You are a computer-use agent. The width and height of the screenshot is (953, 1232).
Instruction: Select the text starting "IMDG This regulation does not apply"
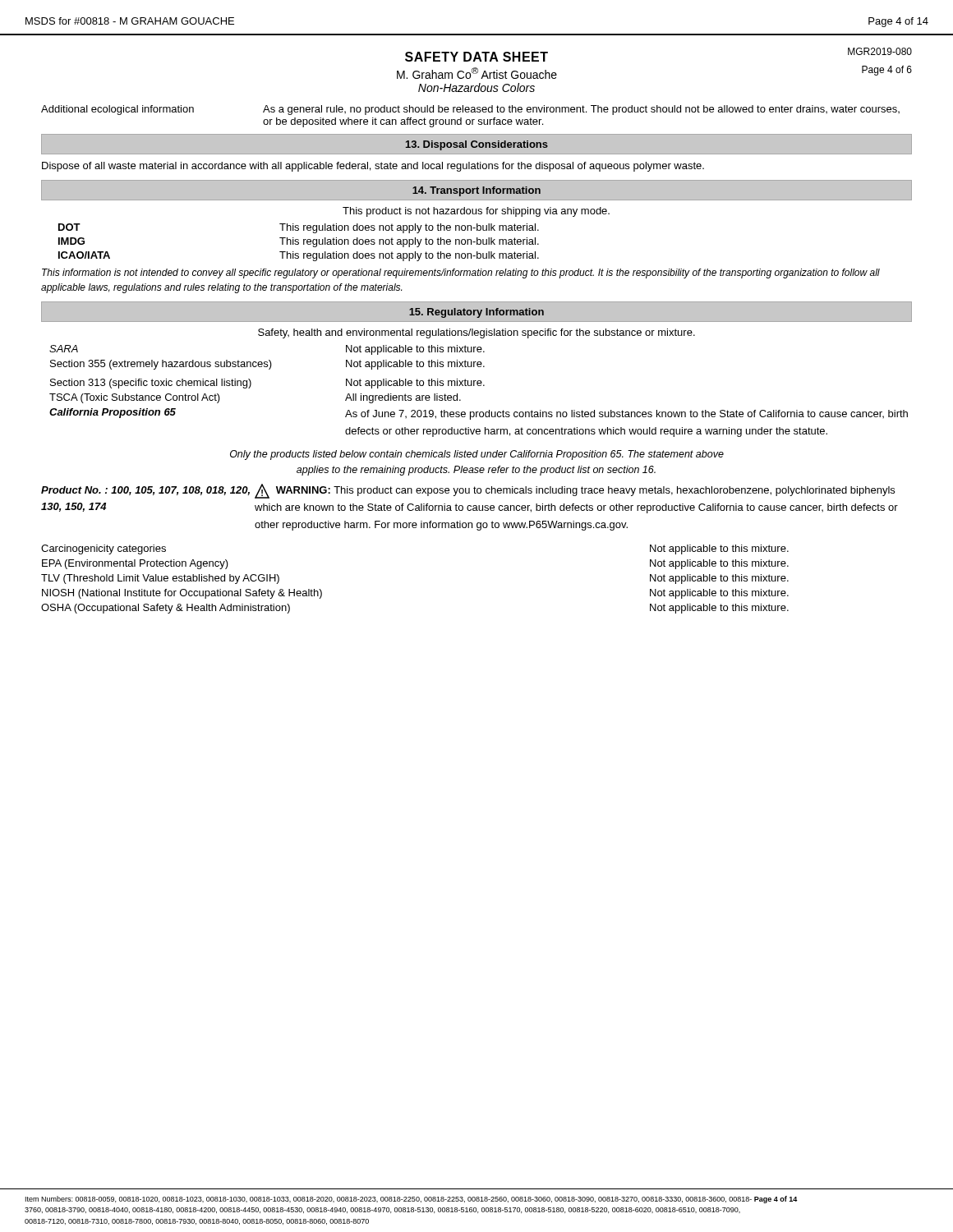pos(485,241)
